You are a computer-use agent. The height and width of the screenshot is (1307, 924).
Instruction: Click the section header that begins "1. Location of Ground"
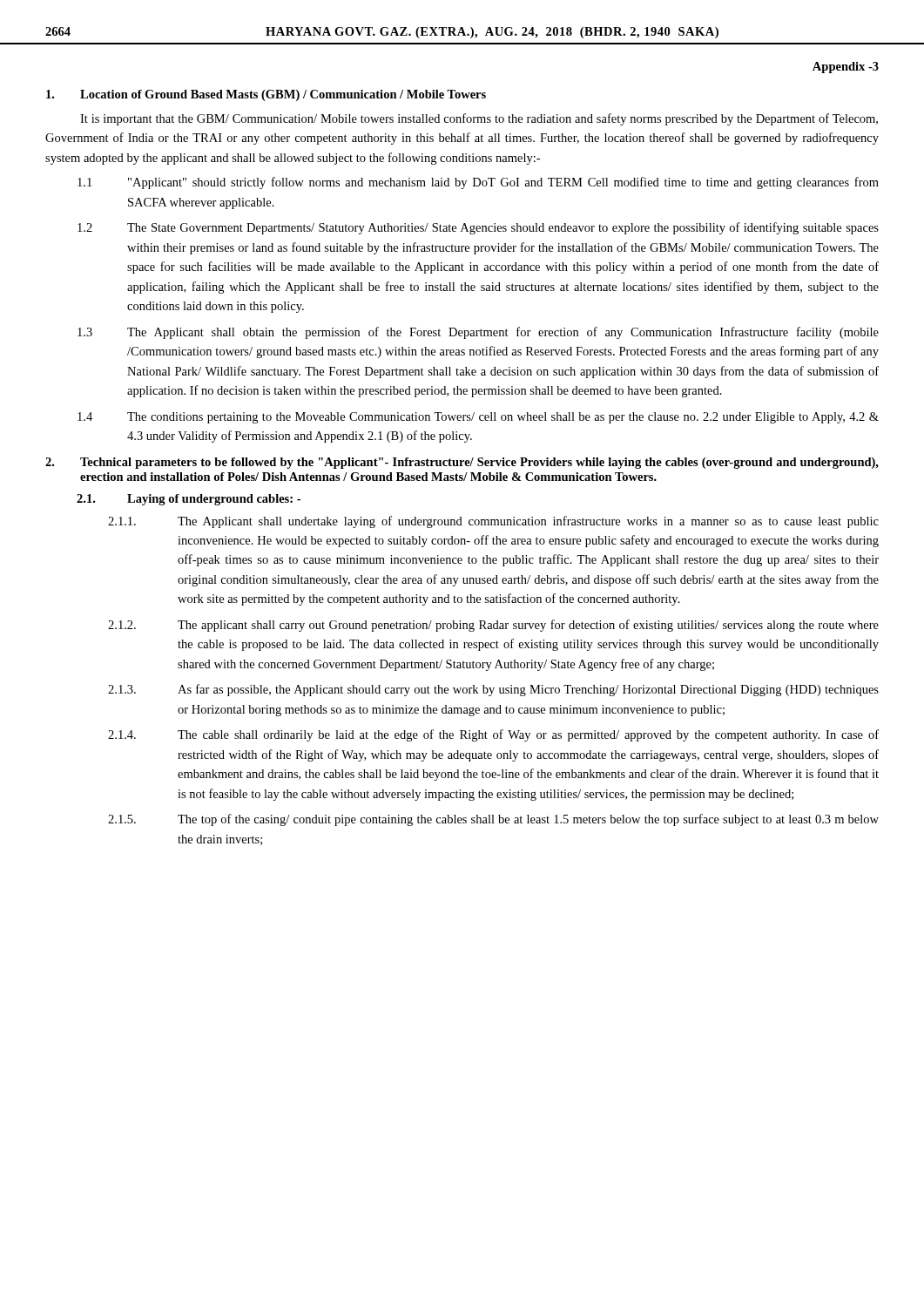266,95
